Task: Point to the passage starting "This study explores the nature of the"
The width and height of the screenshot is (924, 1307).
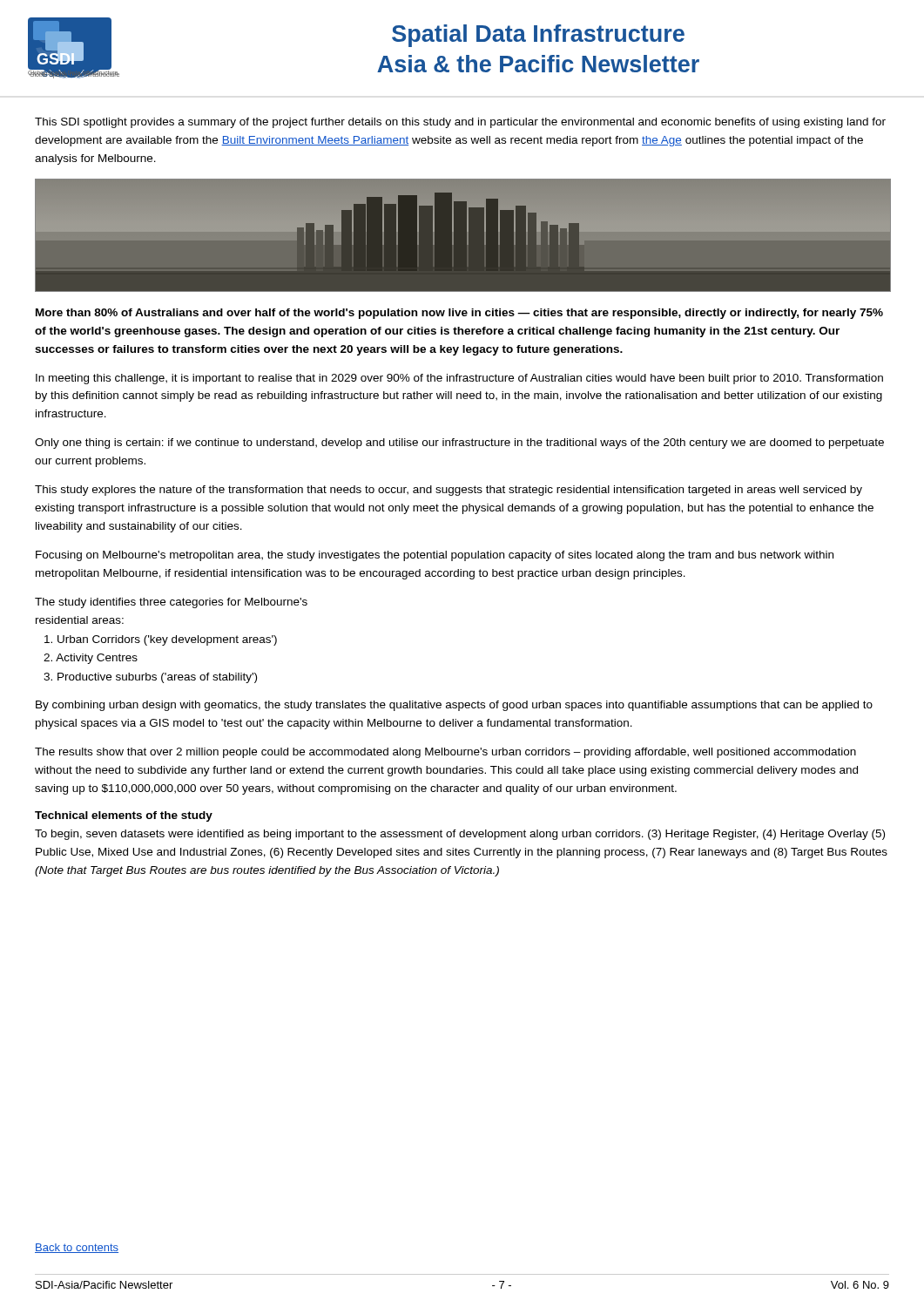Action: (x=454, y=508)
